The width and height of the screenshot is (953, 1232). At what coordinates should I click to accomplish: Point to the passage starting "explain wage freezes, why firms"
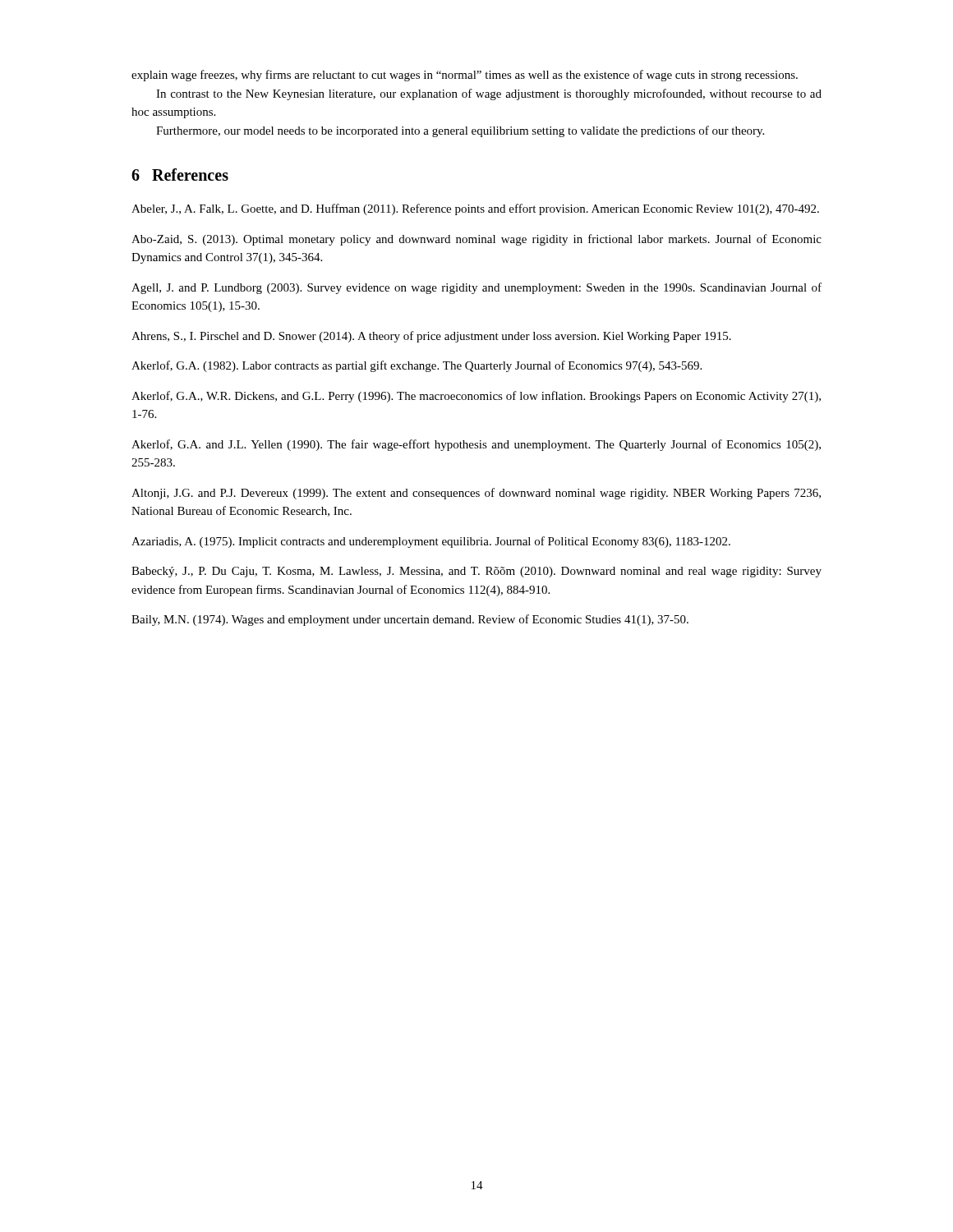click(476, 103)
